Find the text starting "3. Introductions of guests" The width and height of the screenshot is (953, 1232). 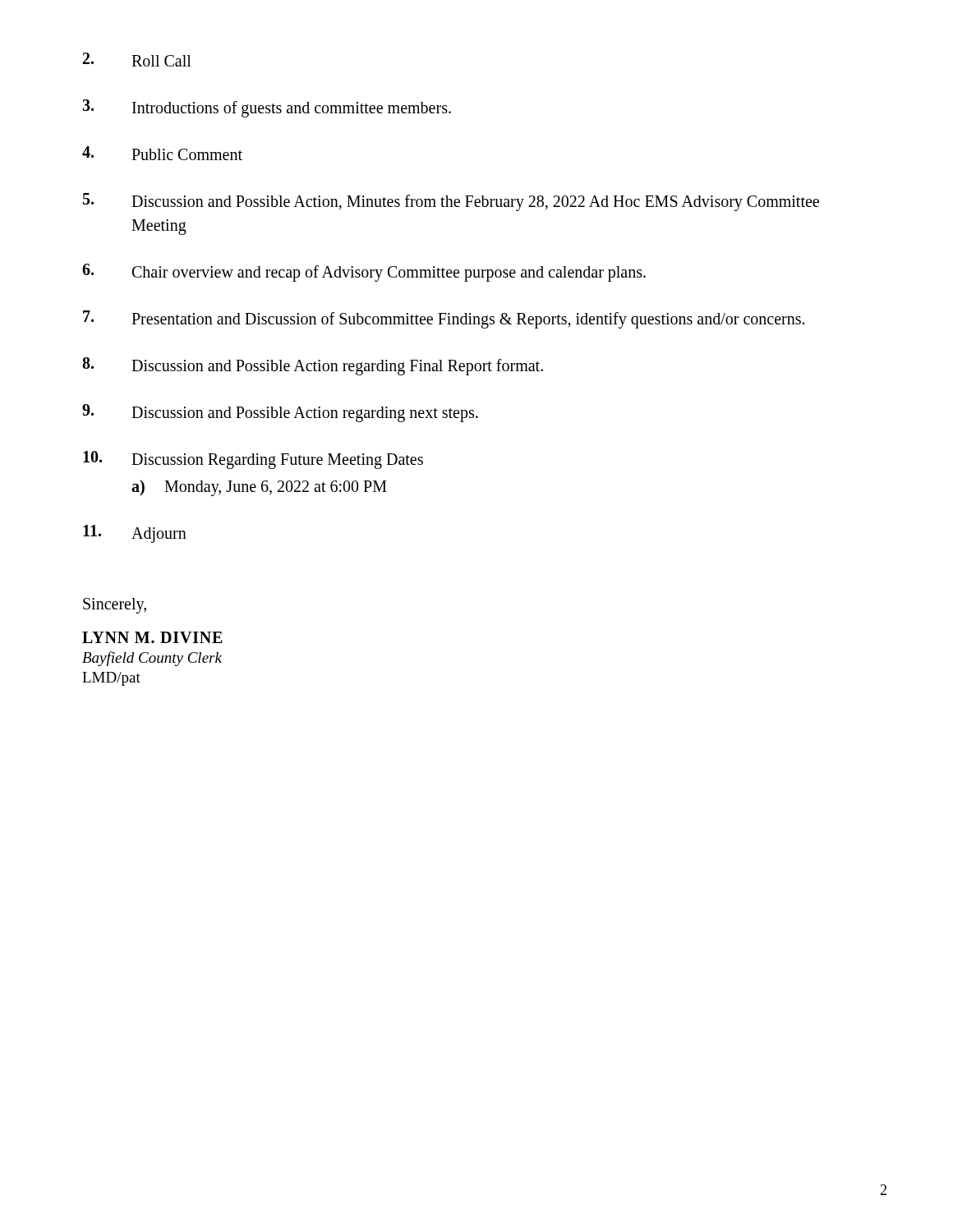267,108
